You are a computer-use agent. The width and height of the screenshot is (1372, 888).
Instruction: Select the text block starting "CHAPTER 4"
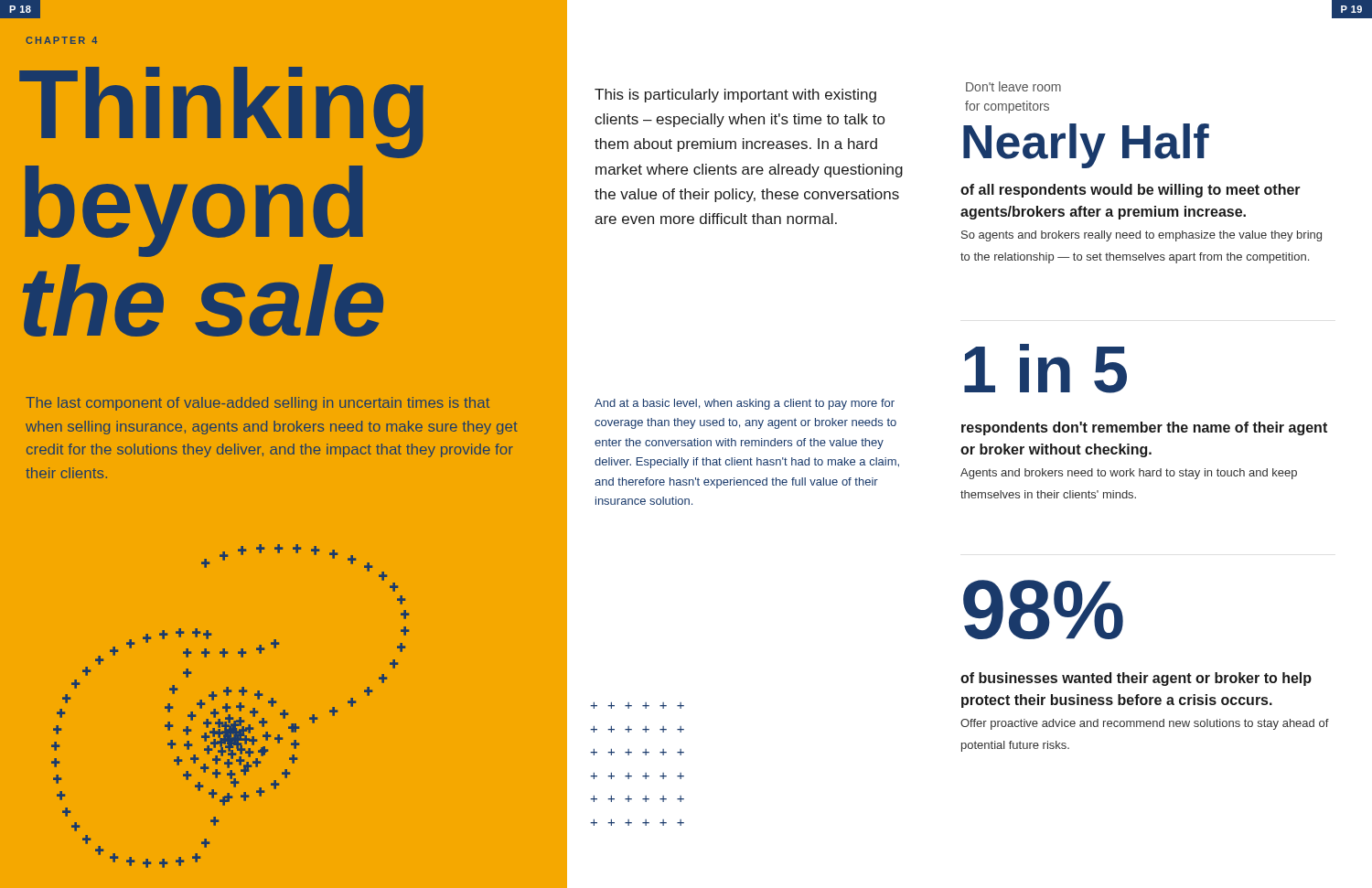(62, 40)
